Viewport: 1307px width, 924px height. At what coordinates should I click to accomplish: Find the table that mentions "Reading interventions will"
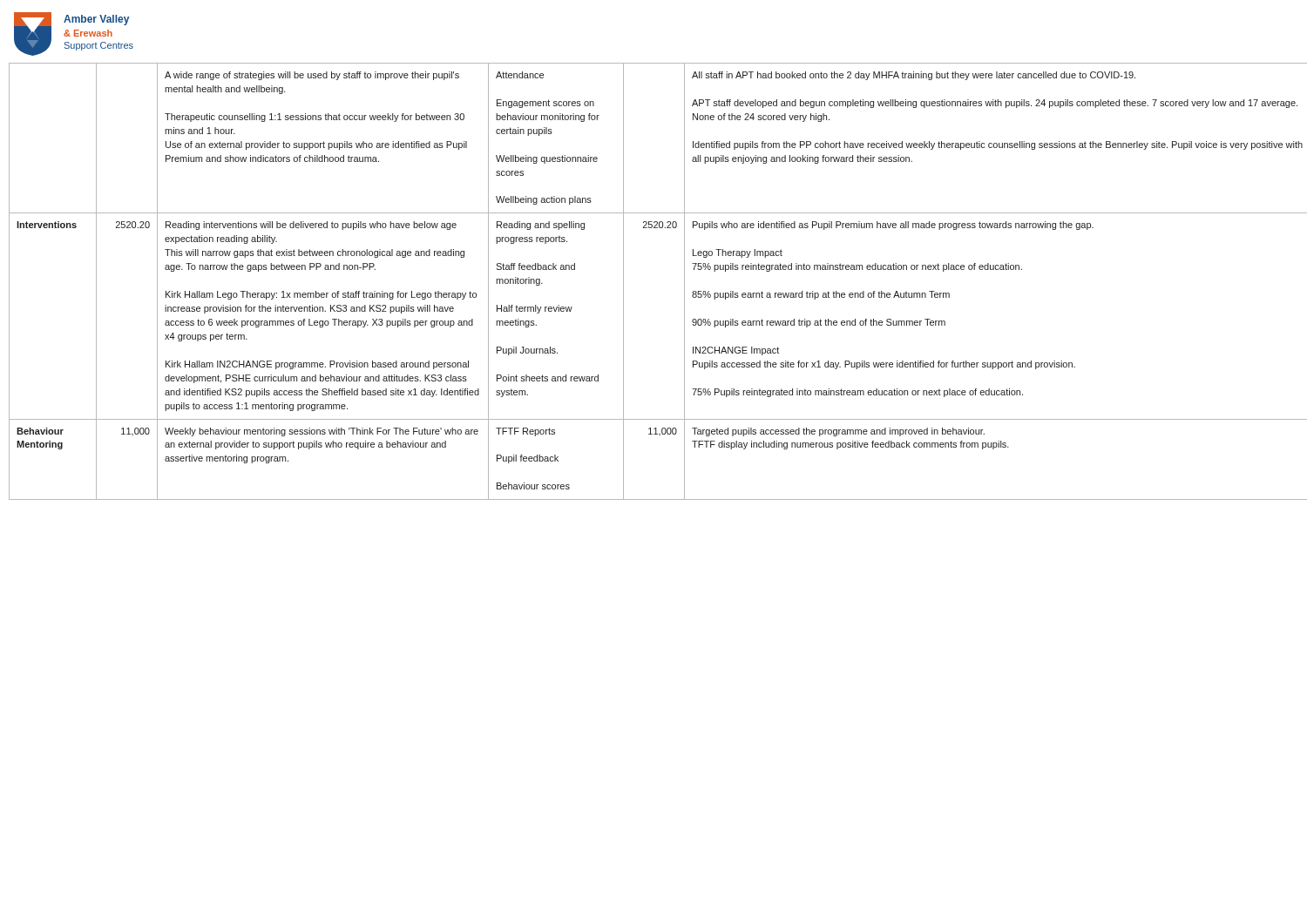click(x=654, y=489)
